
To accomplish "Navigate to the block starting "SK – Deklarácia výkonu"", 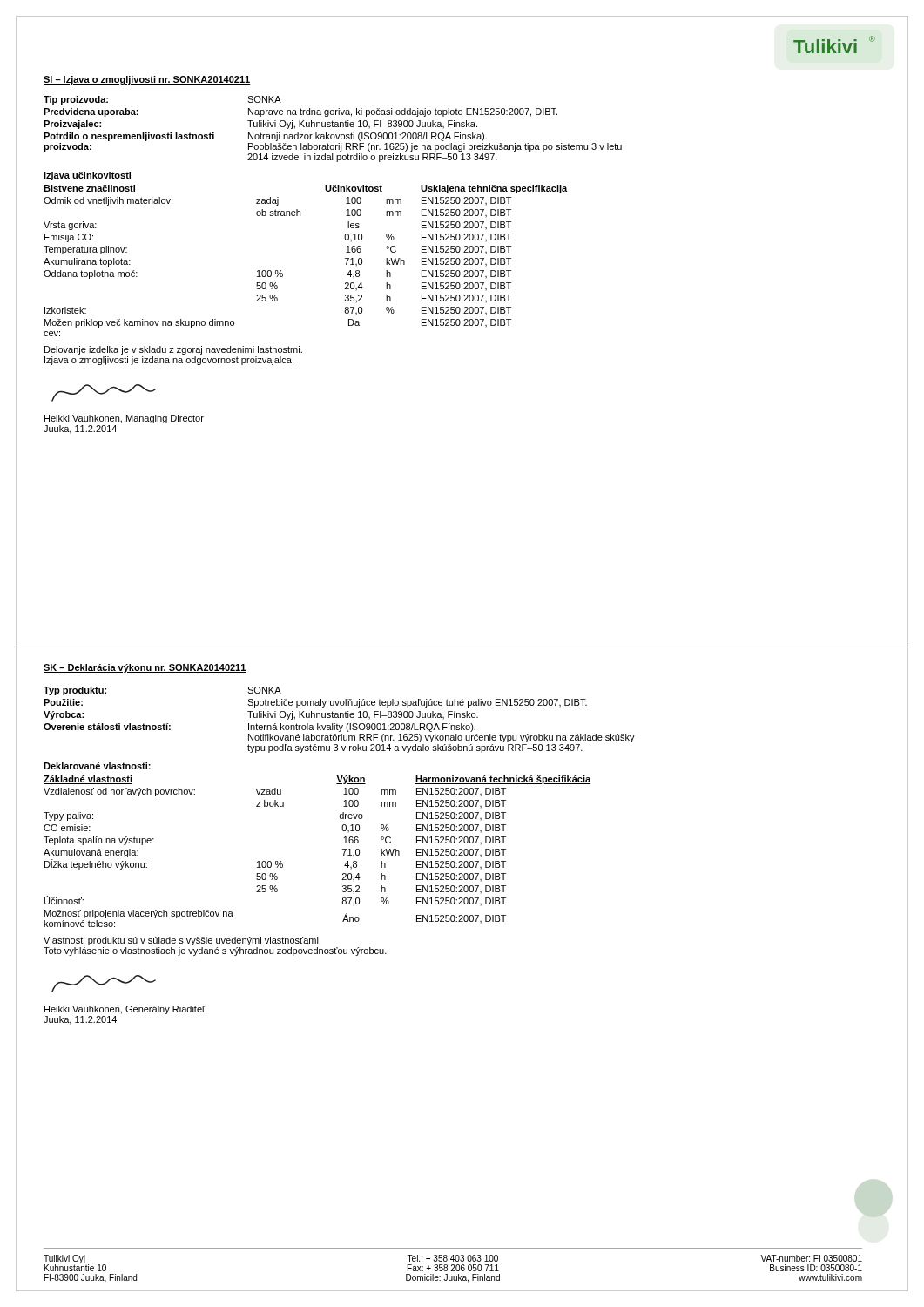I will click(x=145, y=667).
